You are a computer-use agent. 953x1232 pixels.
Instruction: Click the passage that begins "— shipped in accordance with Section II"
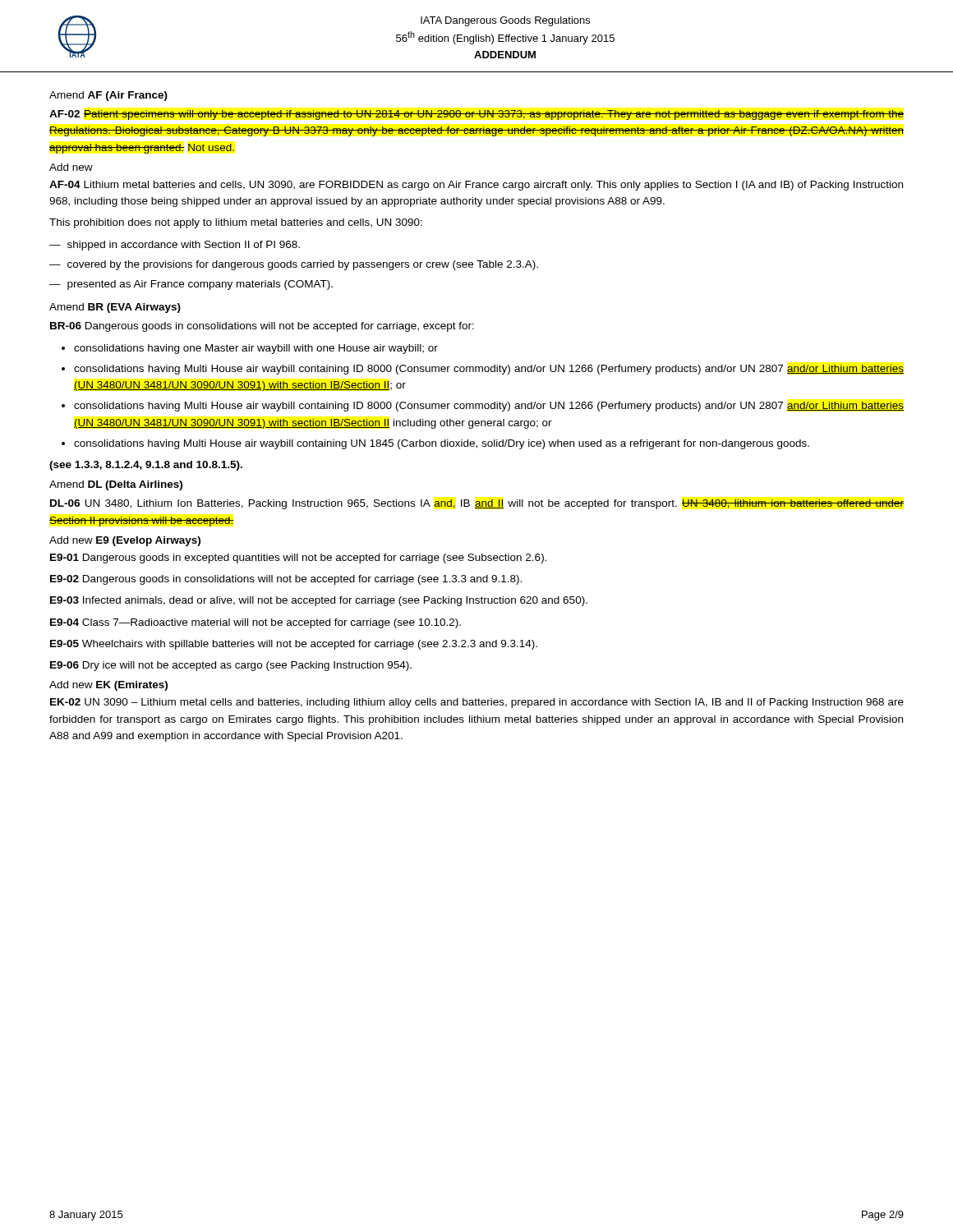pyautogui.click(x=175, y=244)
